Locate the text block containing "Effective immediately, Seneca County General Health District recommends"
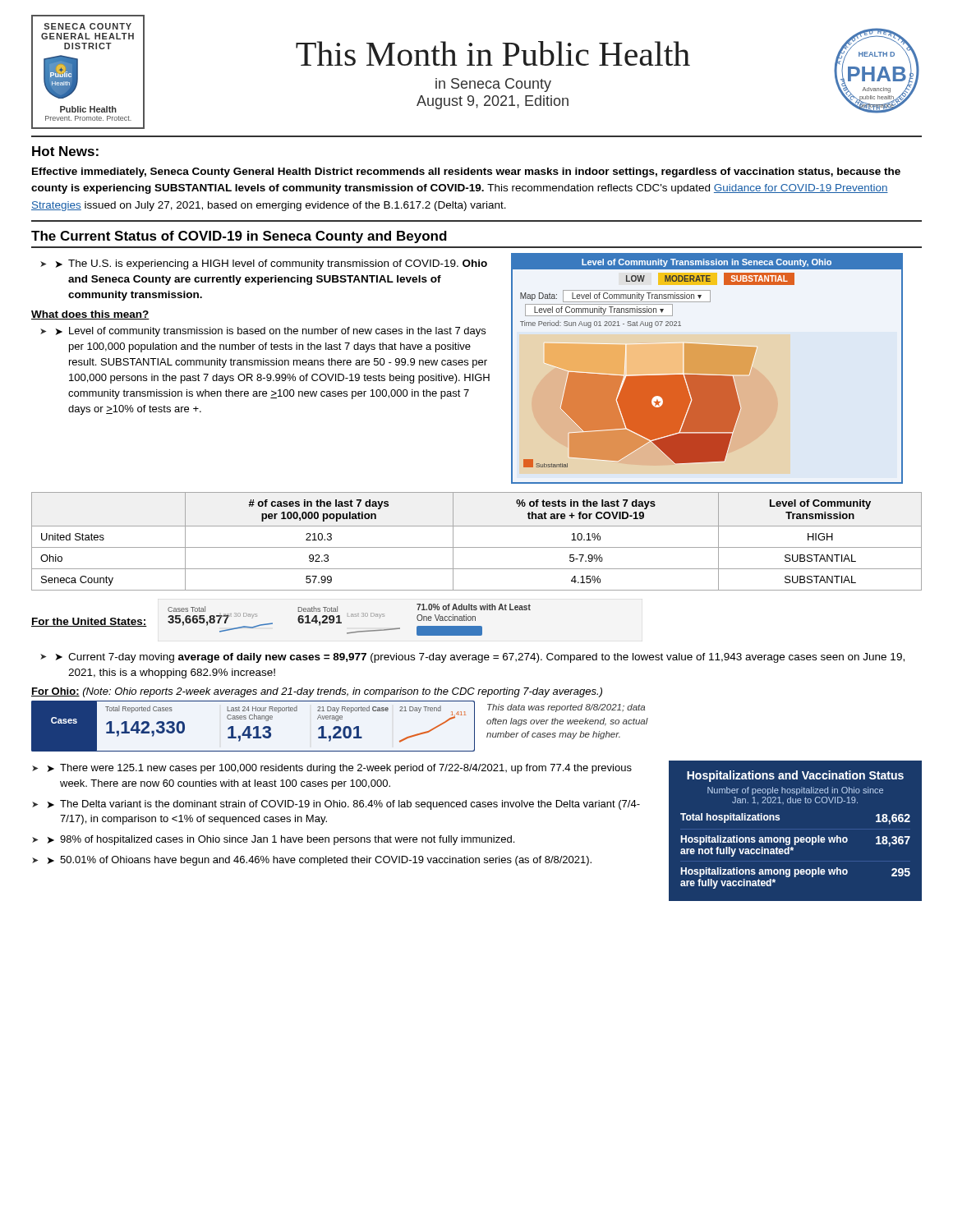The height and width of the screenshot is (1232, 953). [x=466, y=188]
